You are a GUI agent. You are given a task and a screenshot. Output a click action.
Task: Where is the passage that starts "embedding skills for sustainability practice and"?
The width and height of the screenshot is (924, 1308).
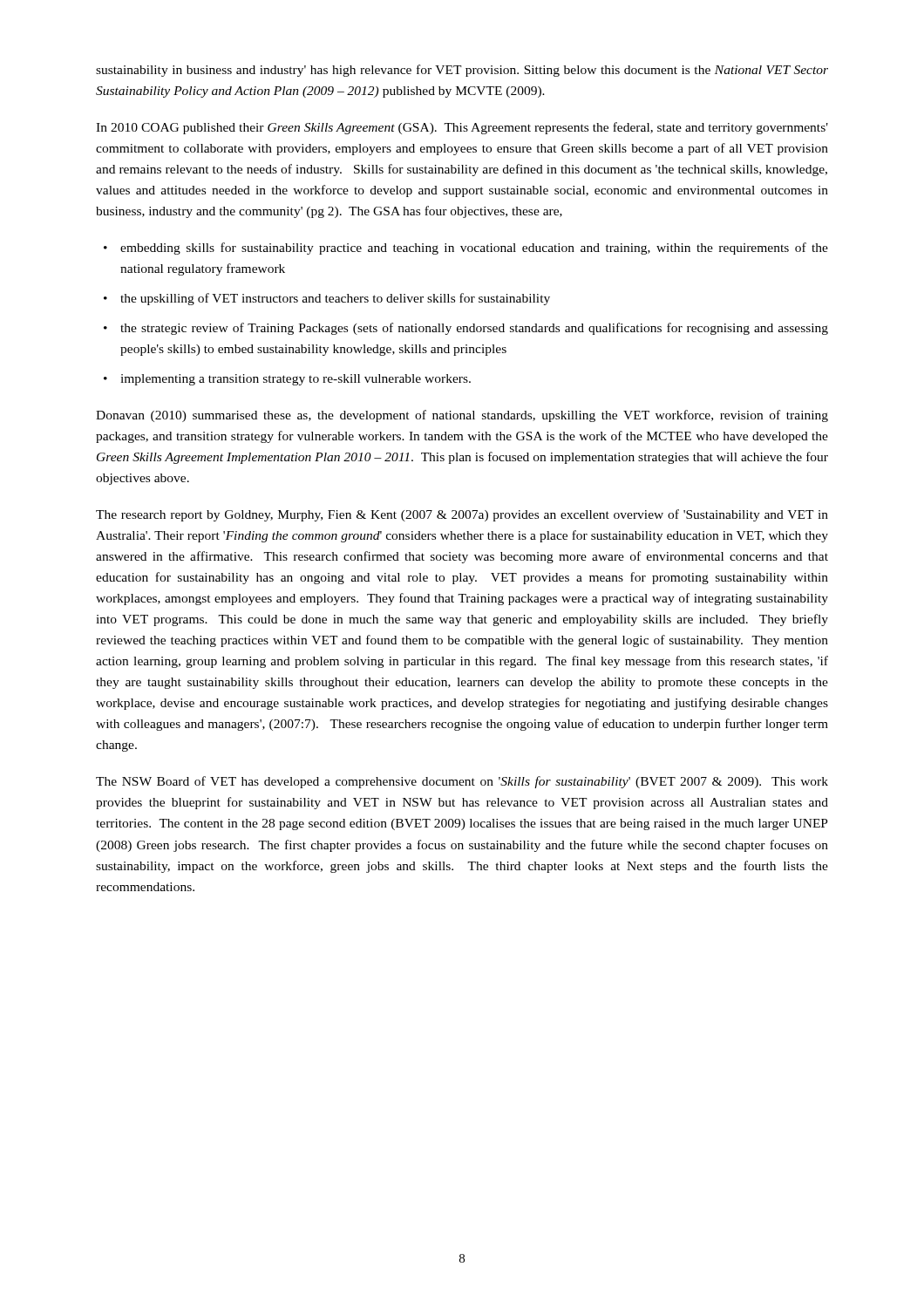[462, 258]
